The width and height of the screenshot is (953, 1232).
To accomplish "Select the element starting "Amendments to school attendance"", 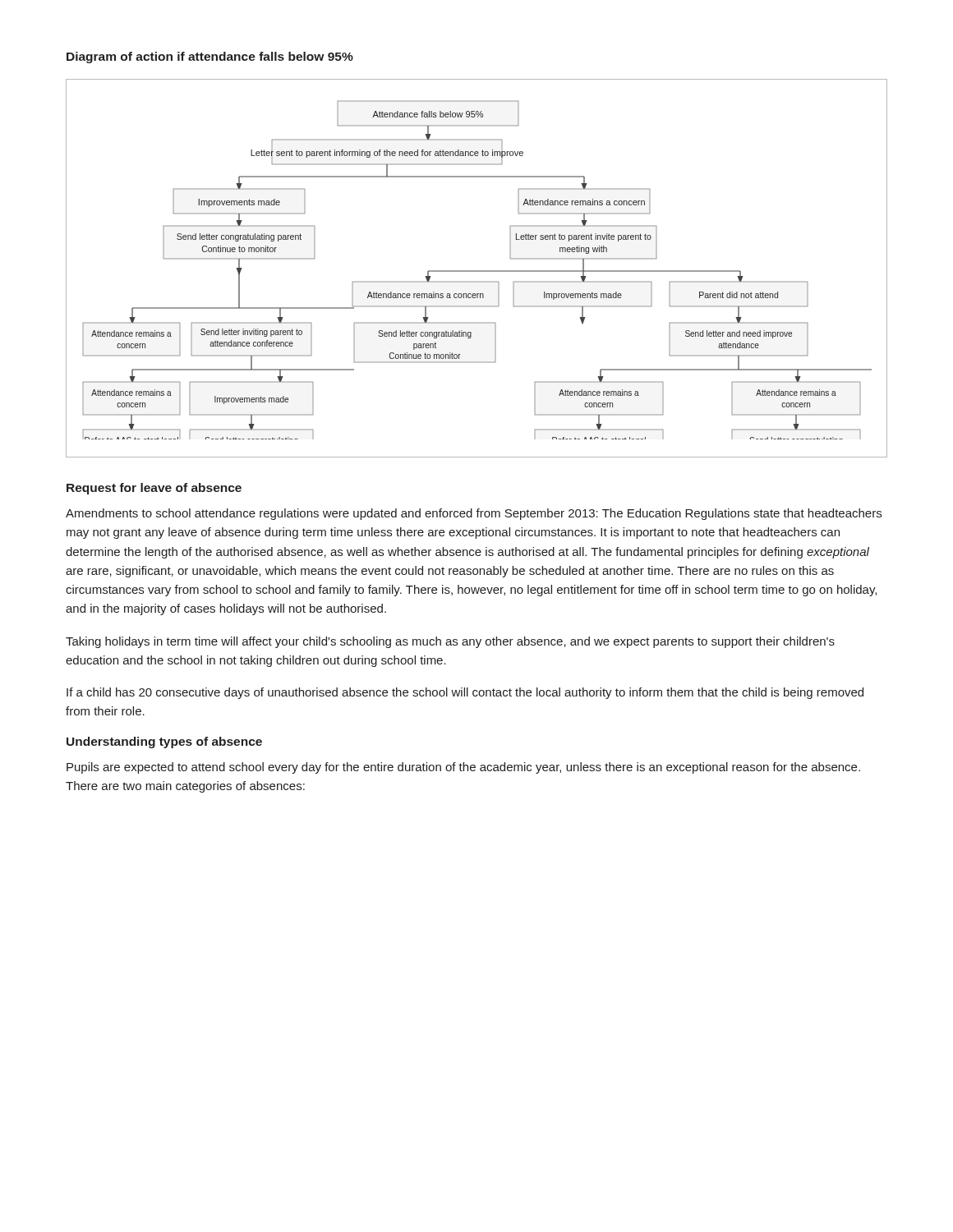I will [474, 561].
